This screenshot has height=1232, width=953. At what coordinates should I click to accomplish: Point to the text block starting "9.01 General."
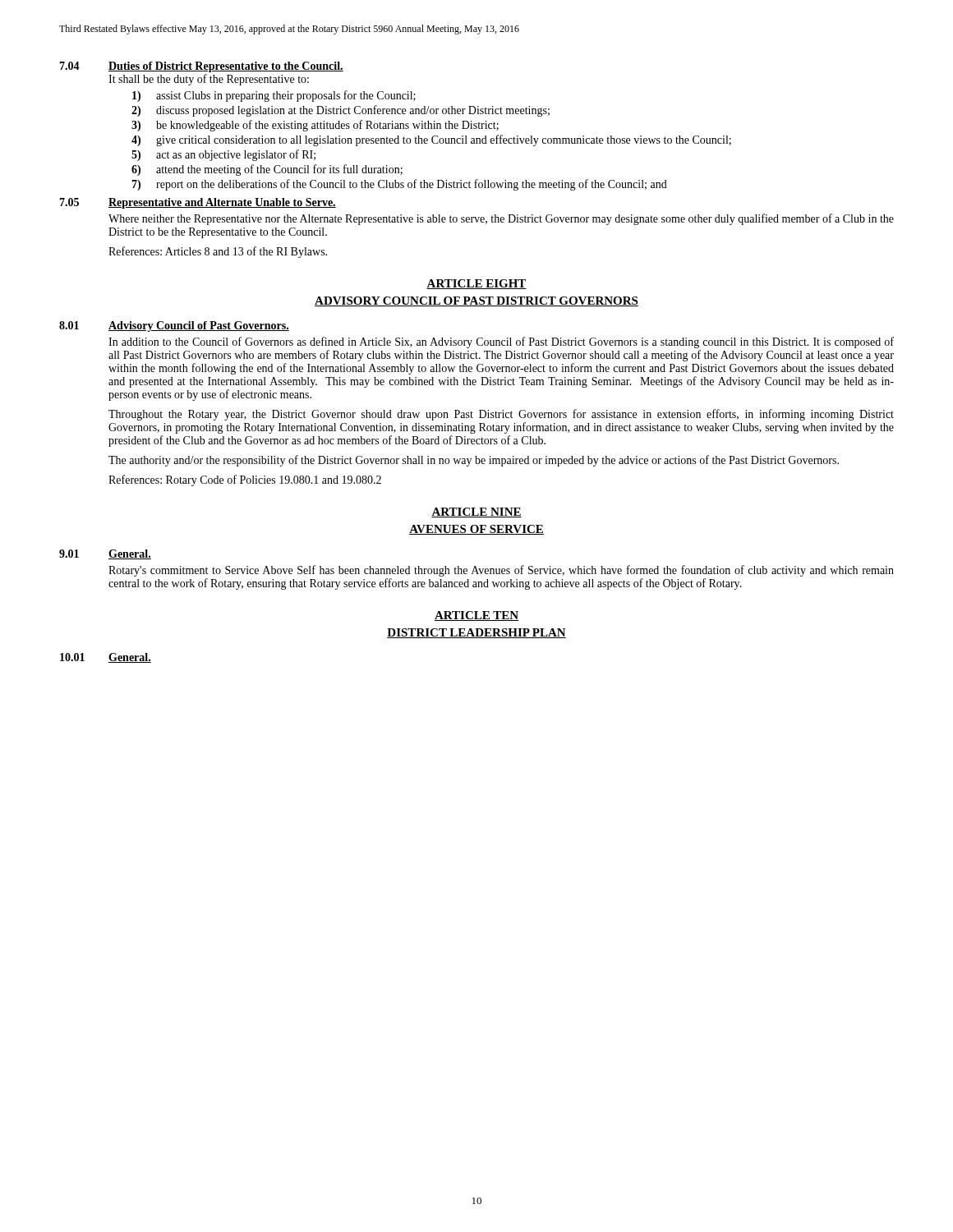[476, 554]
